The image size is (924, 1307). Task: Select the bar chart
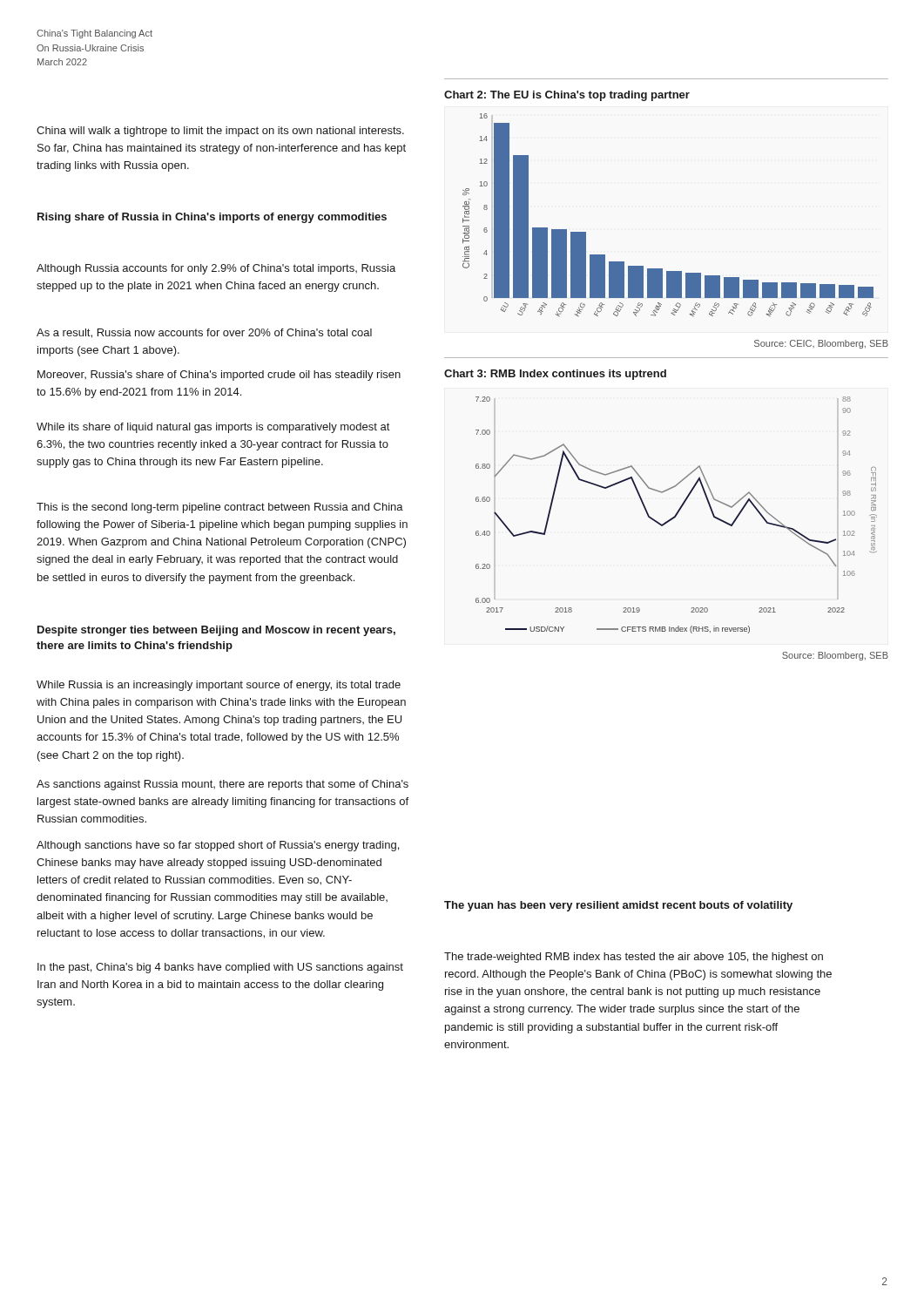[x=666, y=220]
